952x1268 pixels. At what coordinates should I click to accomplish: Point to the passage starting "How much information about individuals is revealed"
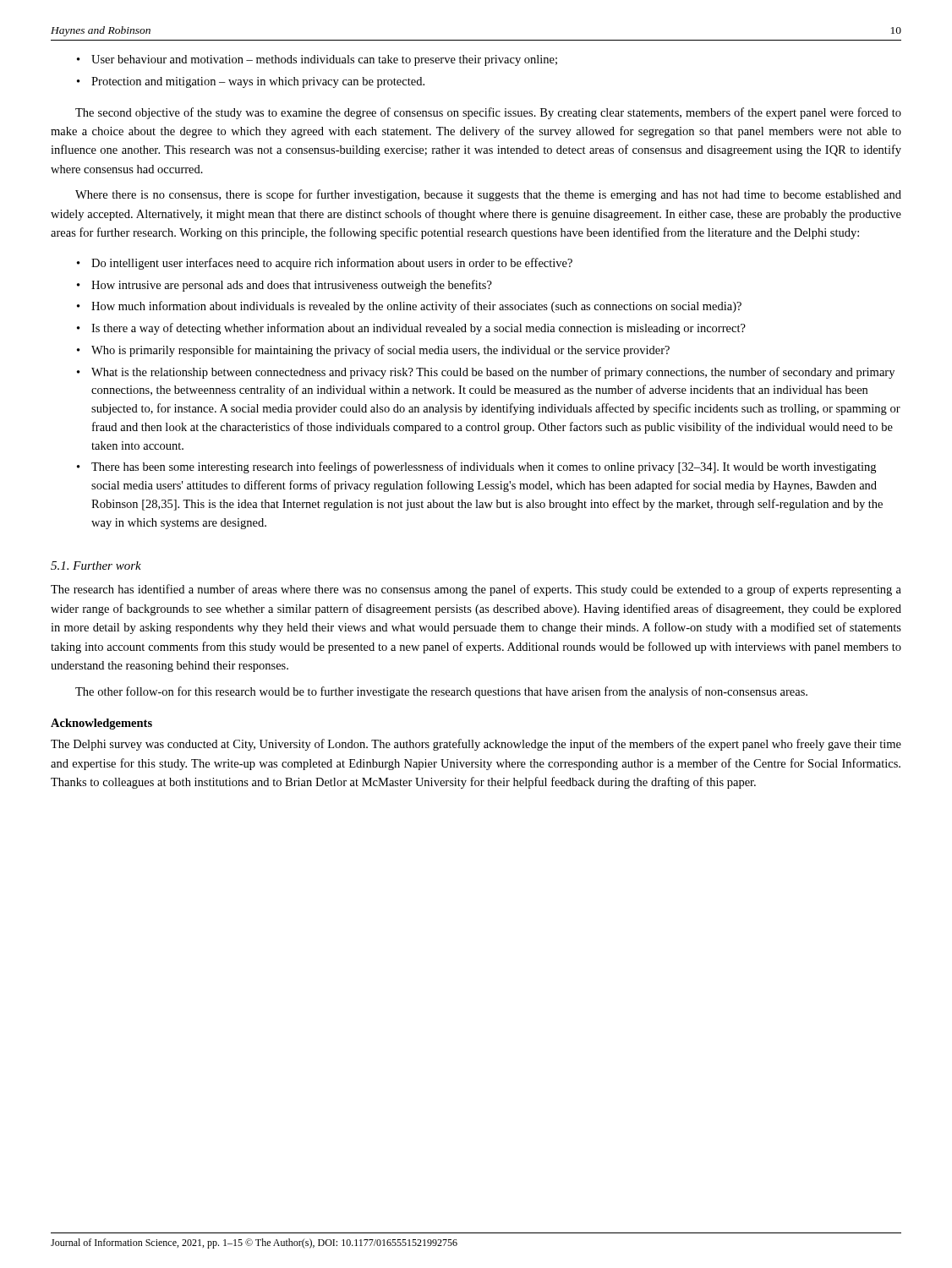[x=417, y=306]
